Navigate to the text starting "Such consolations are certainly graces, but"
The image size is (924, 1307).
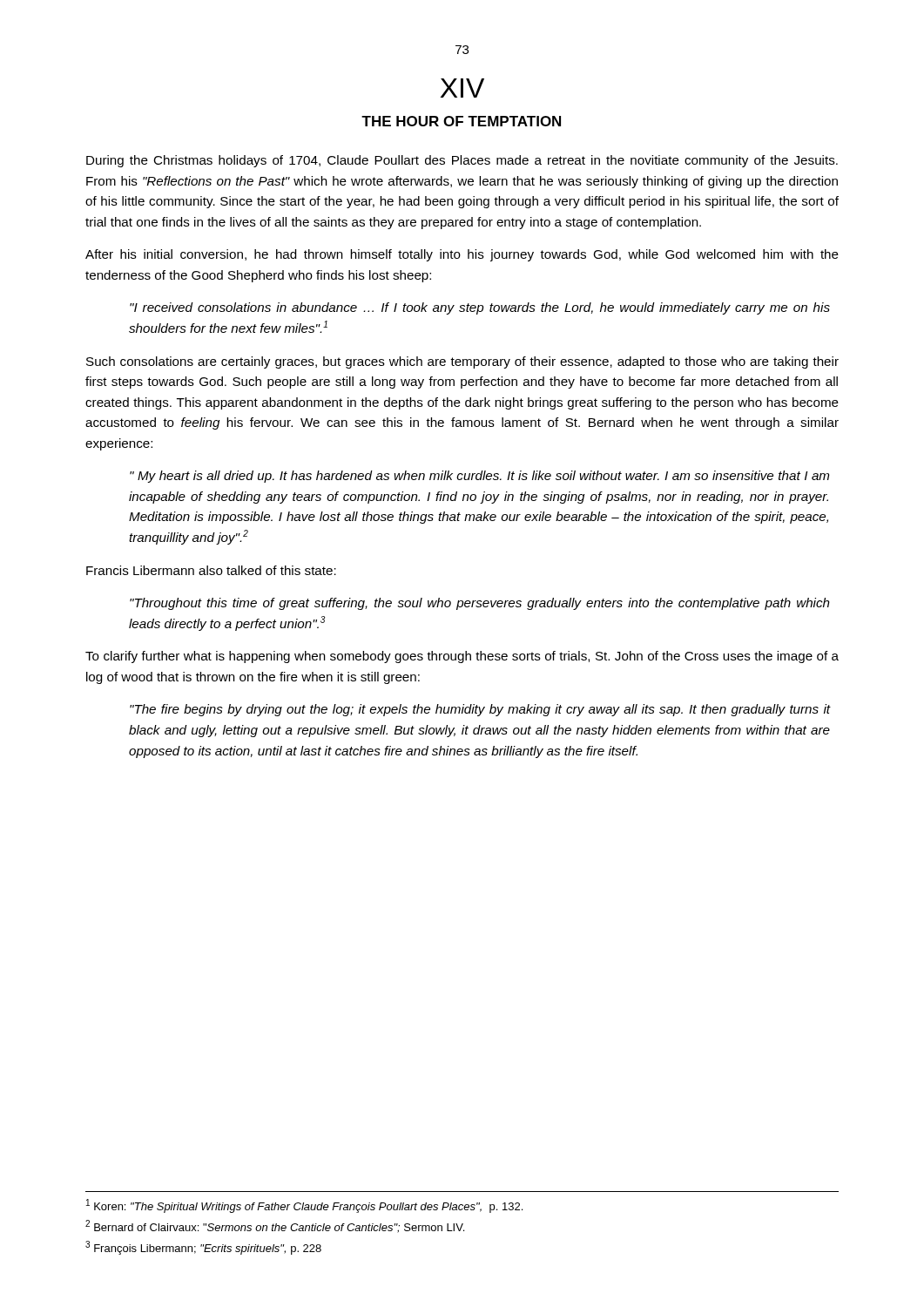462,402
